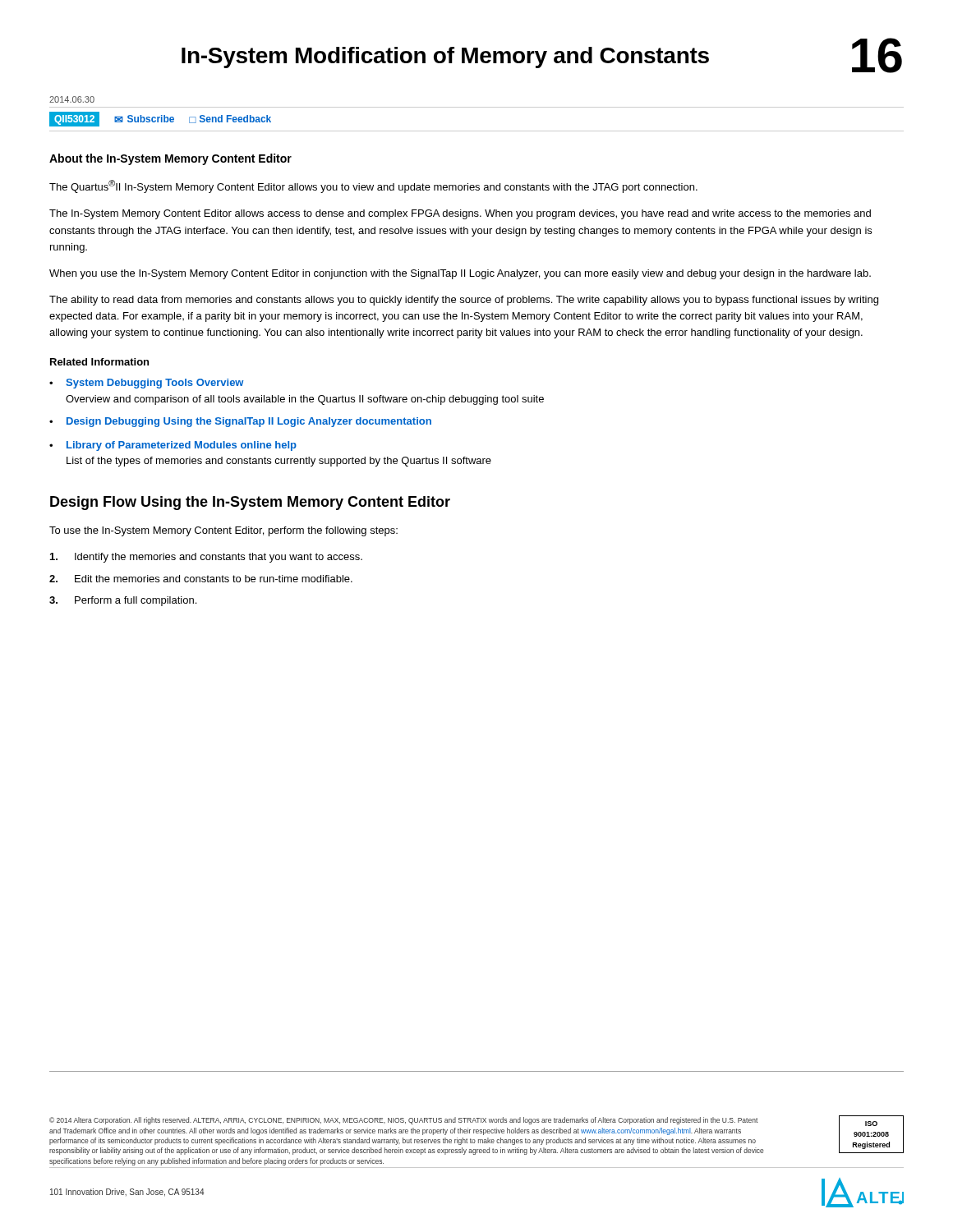
Task: Click on the text block with the text "The Quartus®II In-System"
Action: click(x=374, y=186)
